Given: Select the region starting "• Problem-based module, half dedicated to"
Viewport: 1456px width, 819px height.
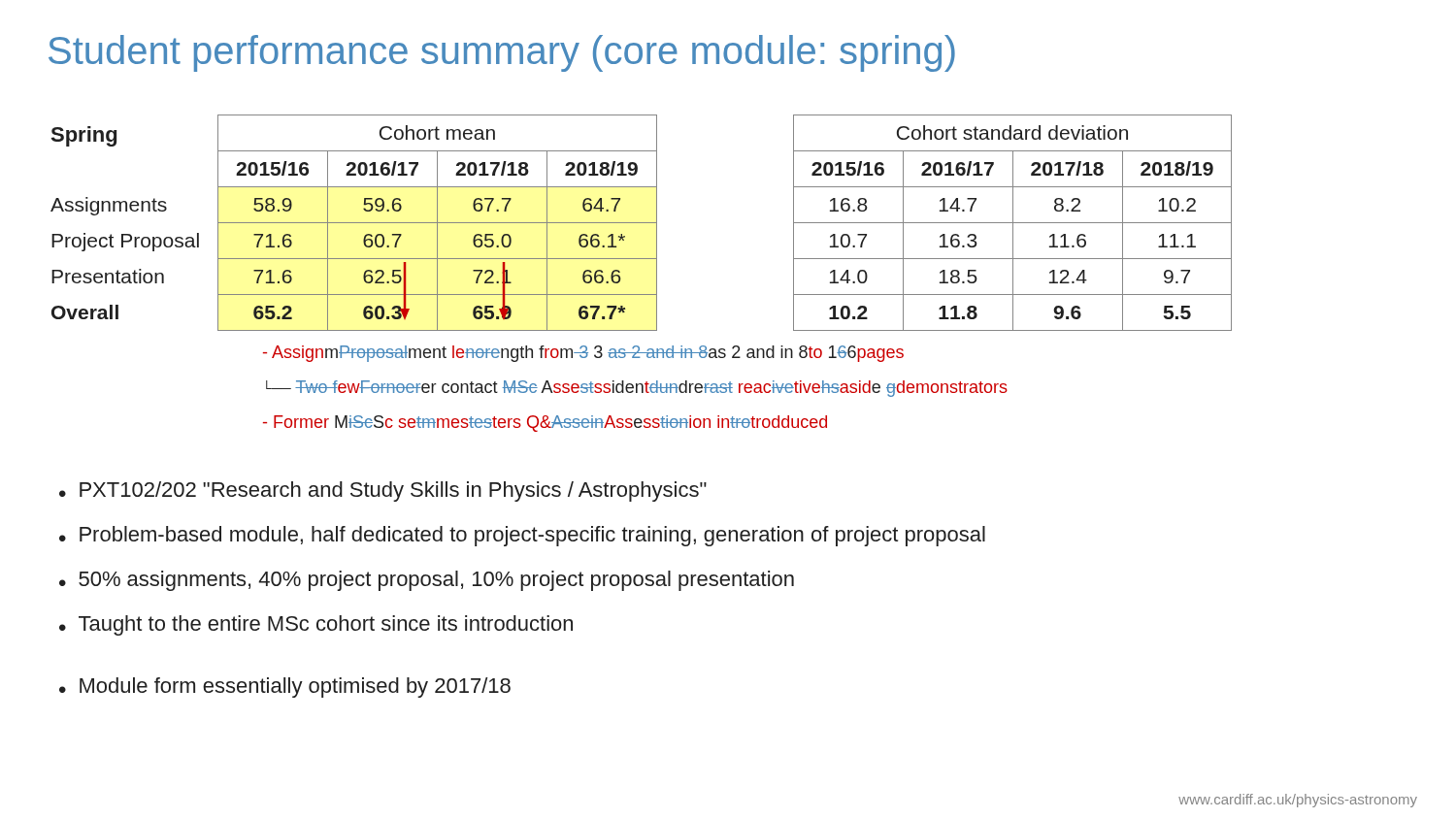Looking at the screenshot, I should point(522,538).
